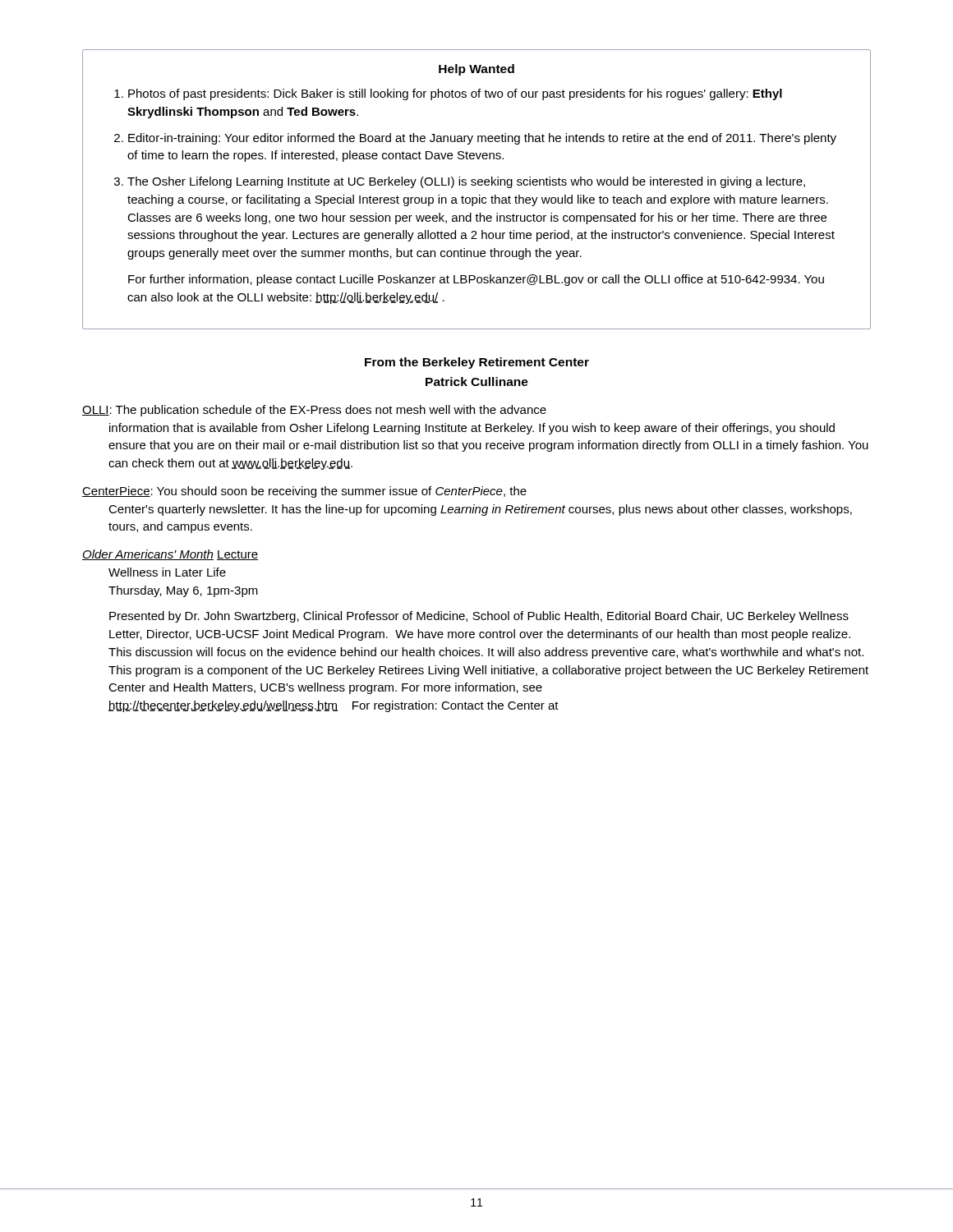Locate the element starting "The Osher Lifelong"
The height and width of the screenshot is (1232, 953).
point(486,240)
